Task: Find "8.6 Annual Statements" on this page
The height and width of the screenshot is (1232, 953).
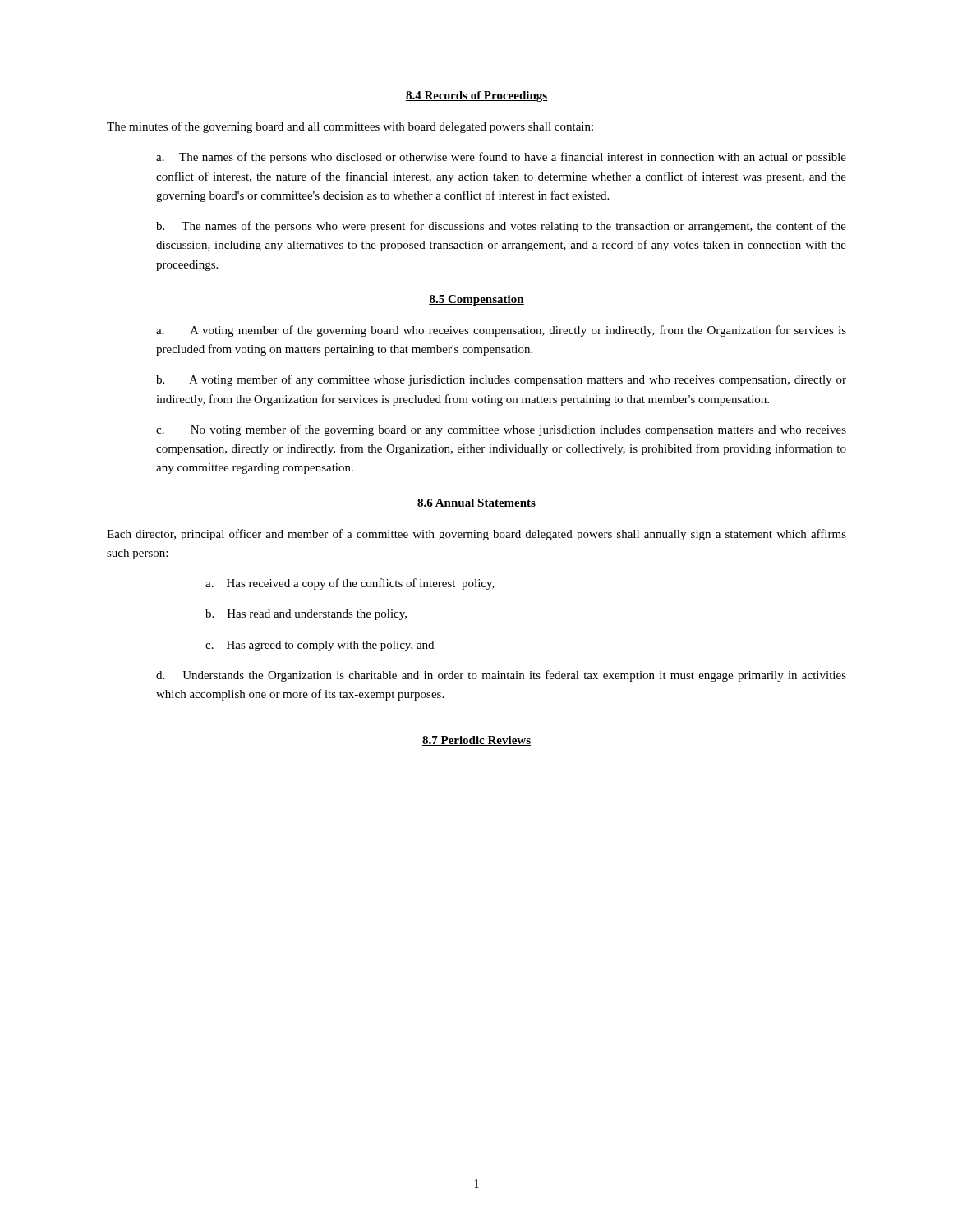Action: [476, 502]
